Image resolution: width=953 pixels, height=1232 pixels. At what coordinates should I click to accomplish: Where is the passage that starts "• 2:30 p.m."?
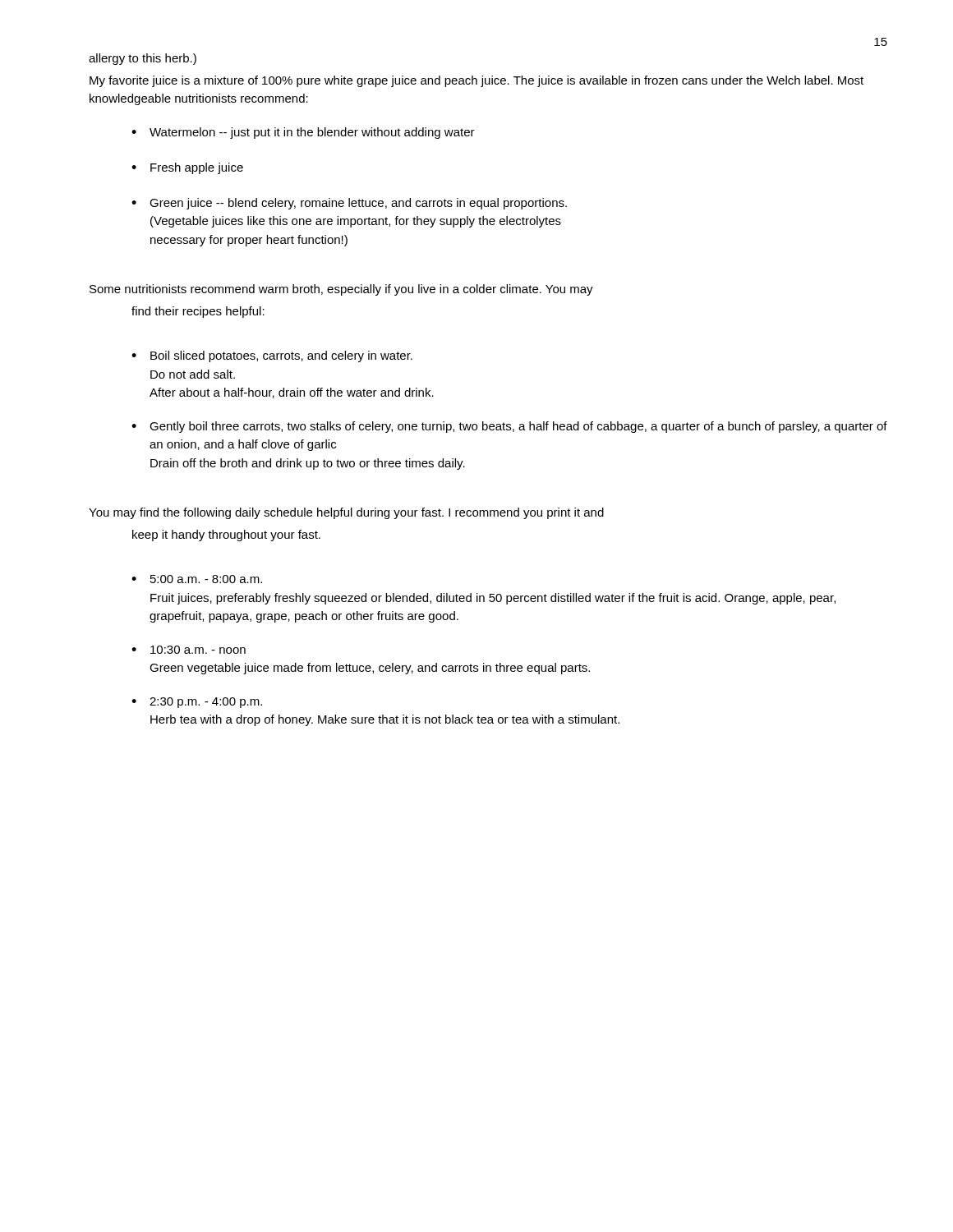(x=509, y=710)
